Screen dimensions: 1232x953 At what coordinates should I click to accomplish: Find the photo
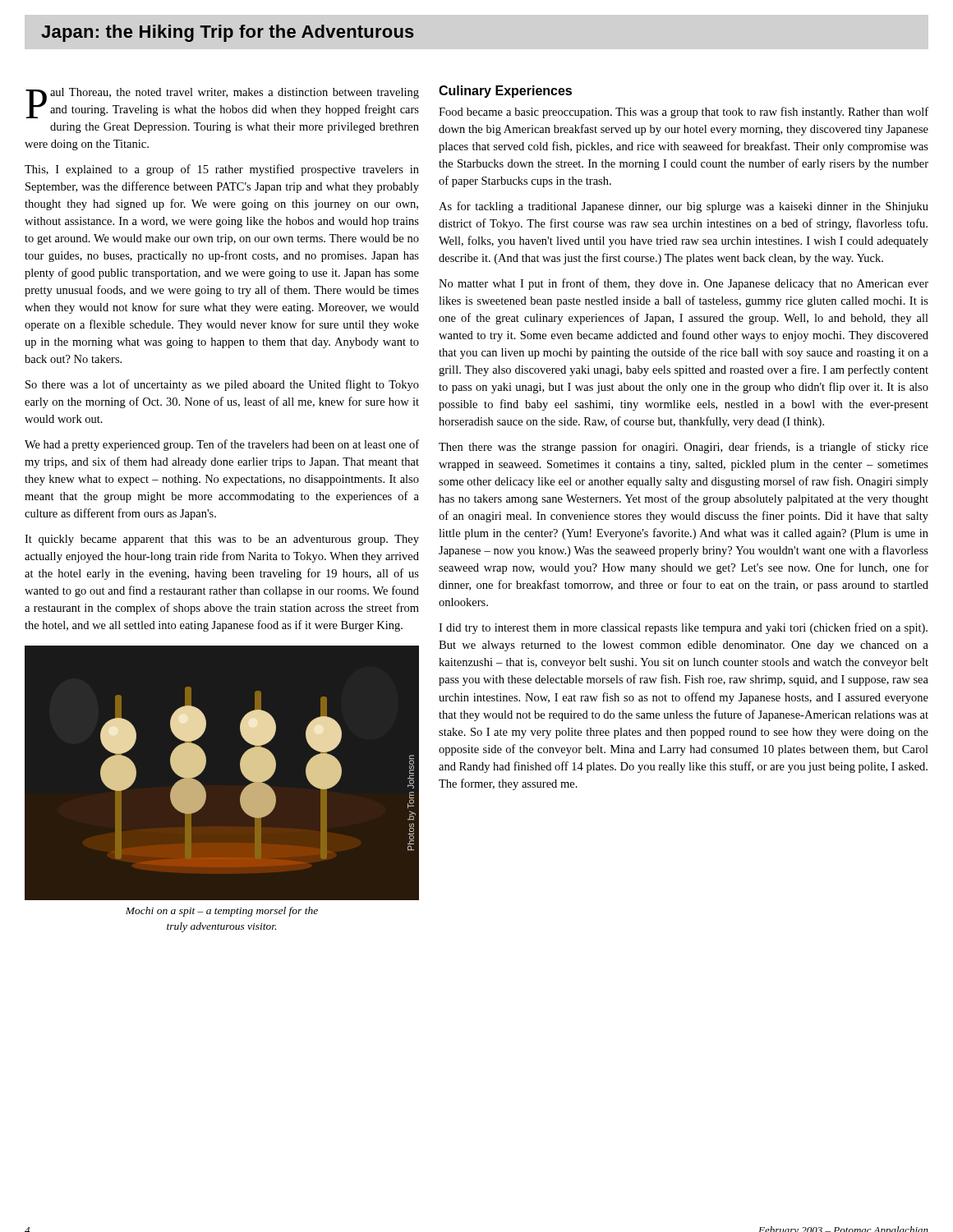(x=222, y=790)
